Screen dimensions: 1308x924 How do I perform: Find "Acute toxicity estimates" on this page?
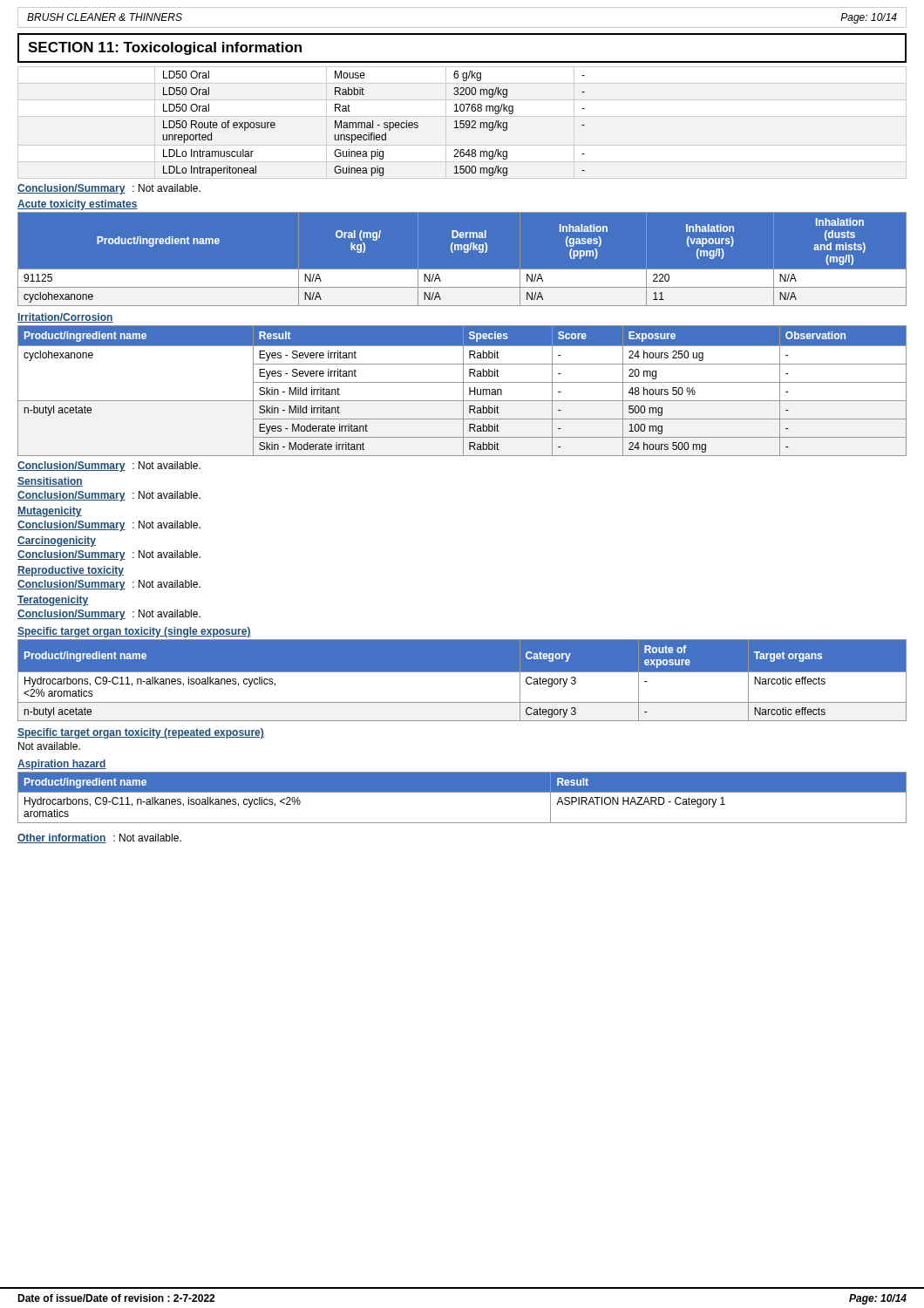[77, 204]
